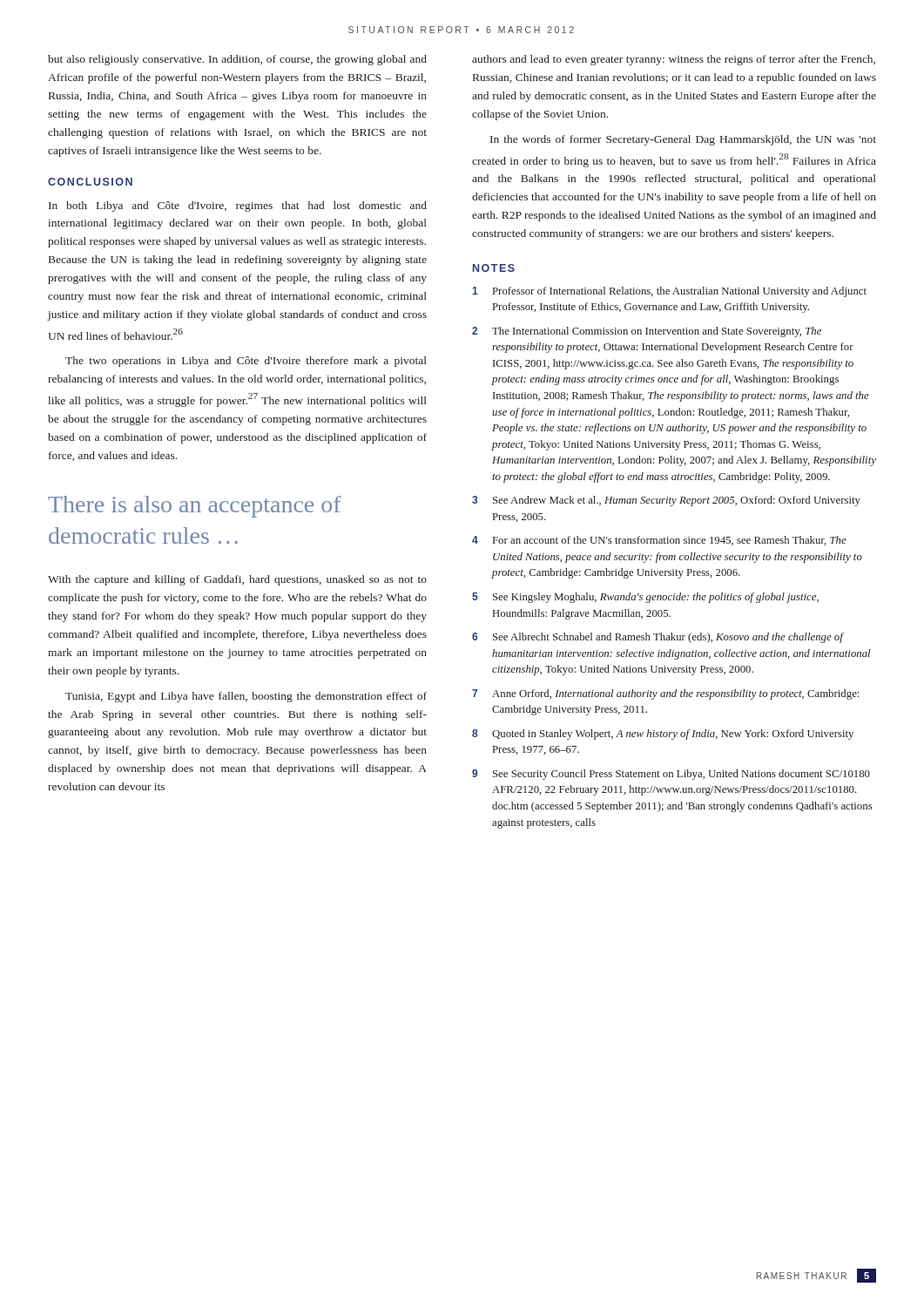This screenshot has width=924, height=1307.
Task: Find the text block that says "In both Libya and Côte d'Ivoire,"
Action: point(237,271)
